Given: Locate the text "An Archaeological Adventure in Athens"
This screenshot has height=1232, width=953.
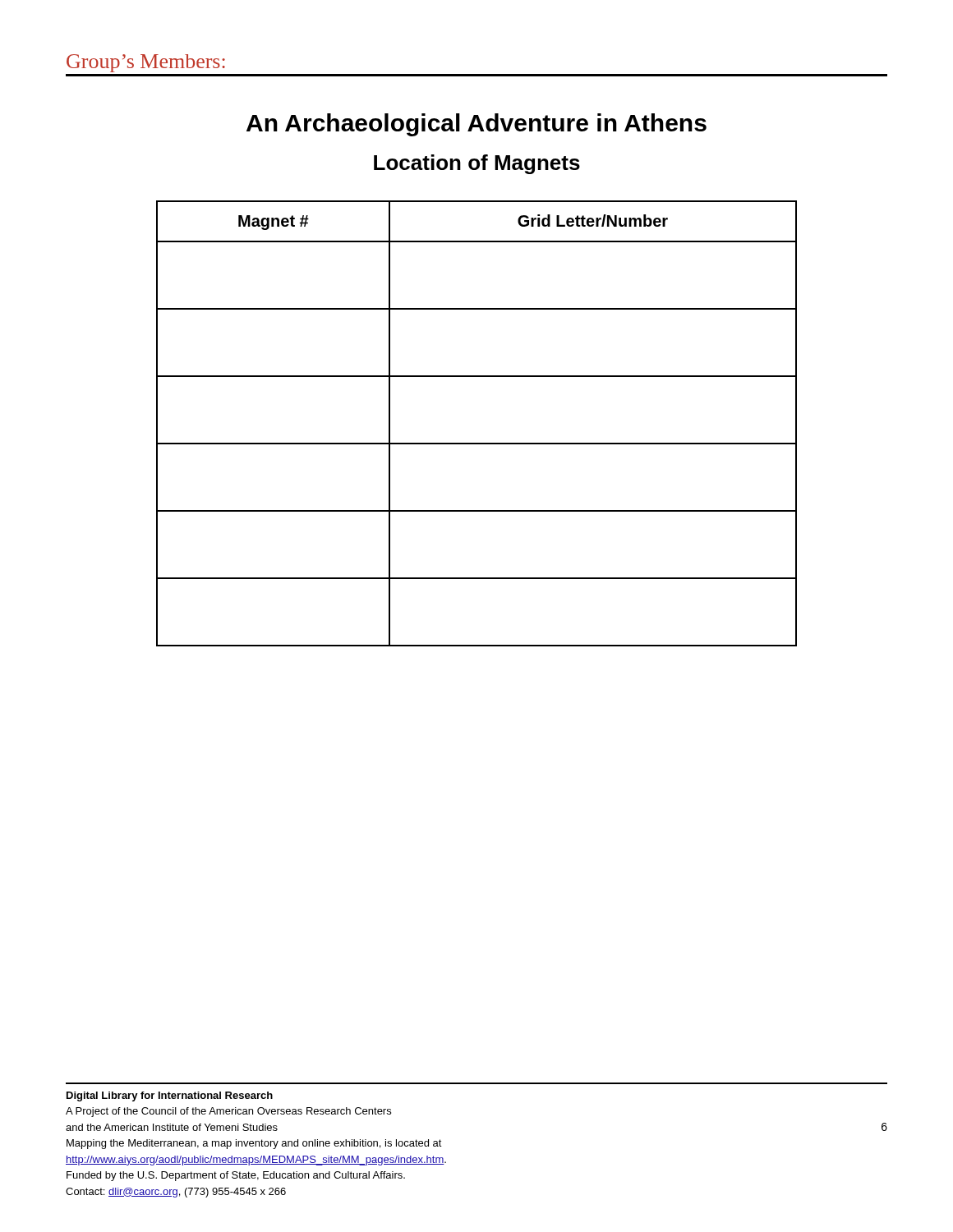Looking at the screenshot, I should (x=476, y=123).
